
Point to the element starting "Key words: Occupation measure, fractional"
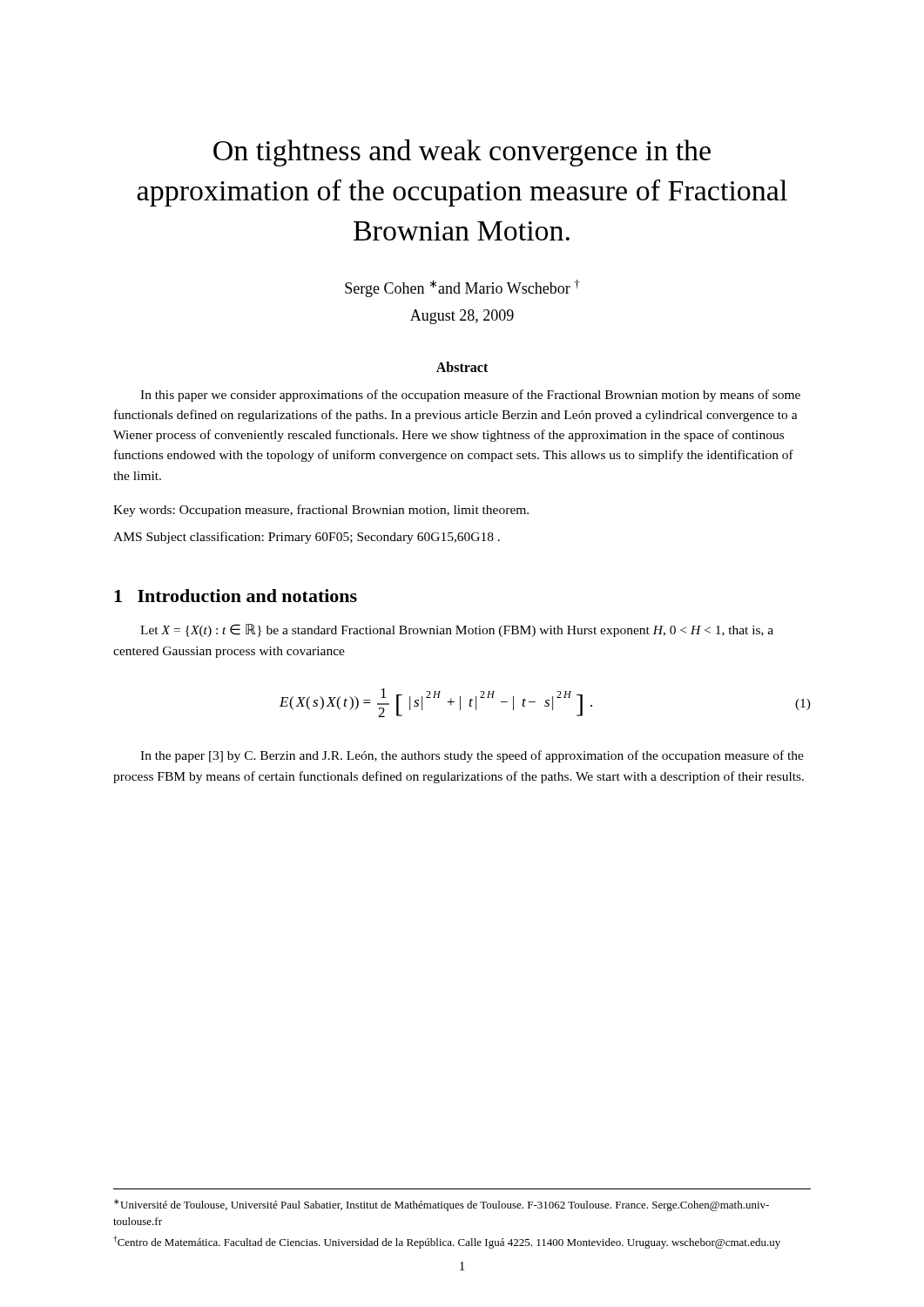(x=321, y=509)
